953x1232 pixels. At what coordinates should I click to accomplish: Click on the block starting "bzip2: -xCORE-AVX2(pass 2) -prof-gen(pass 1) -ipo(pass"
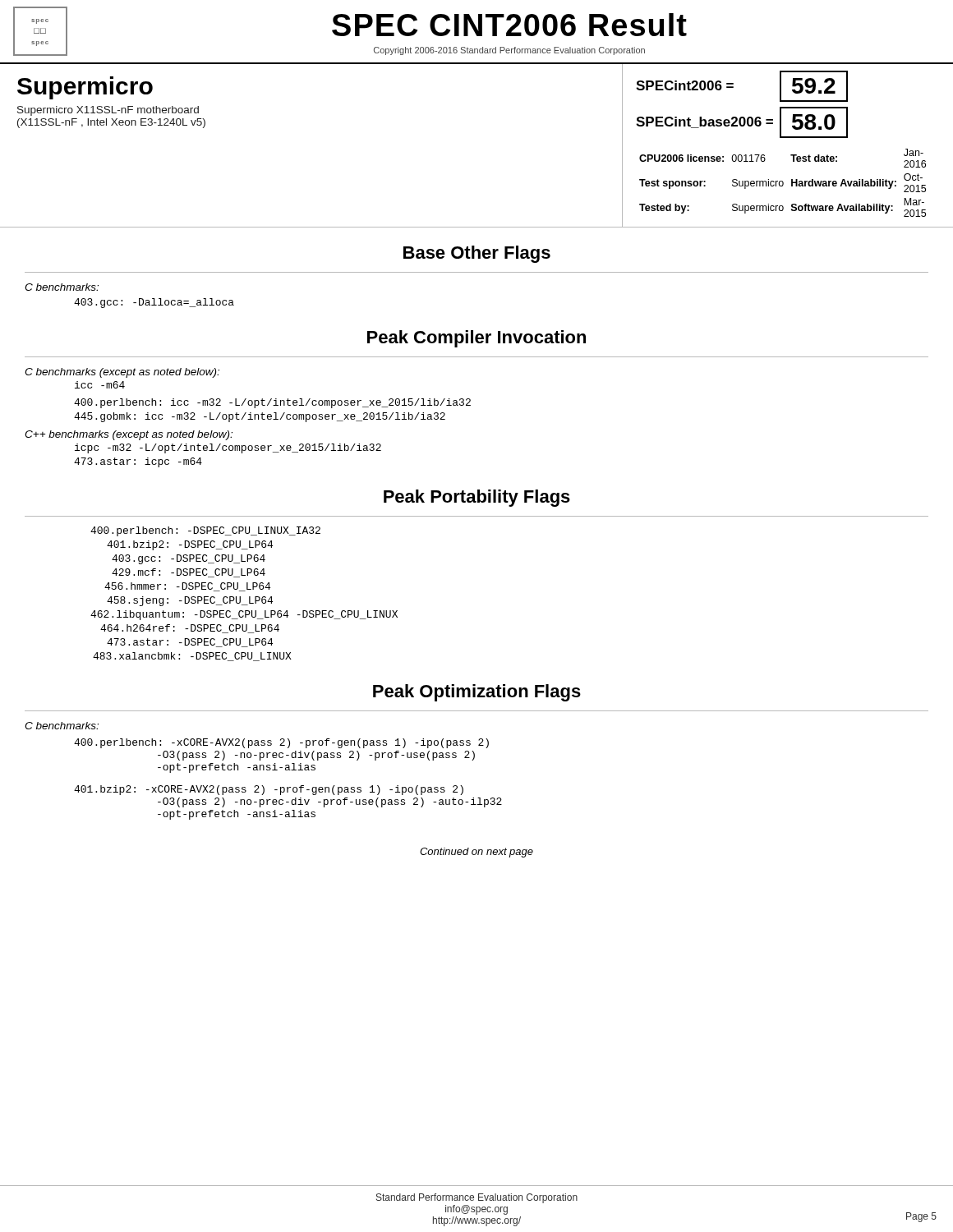pyautogui.click(x=269, y=790)
